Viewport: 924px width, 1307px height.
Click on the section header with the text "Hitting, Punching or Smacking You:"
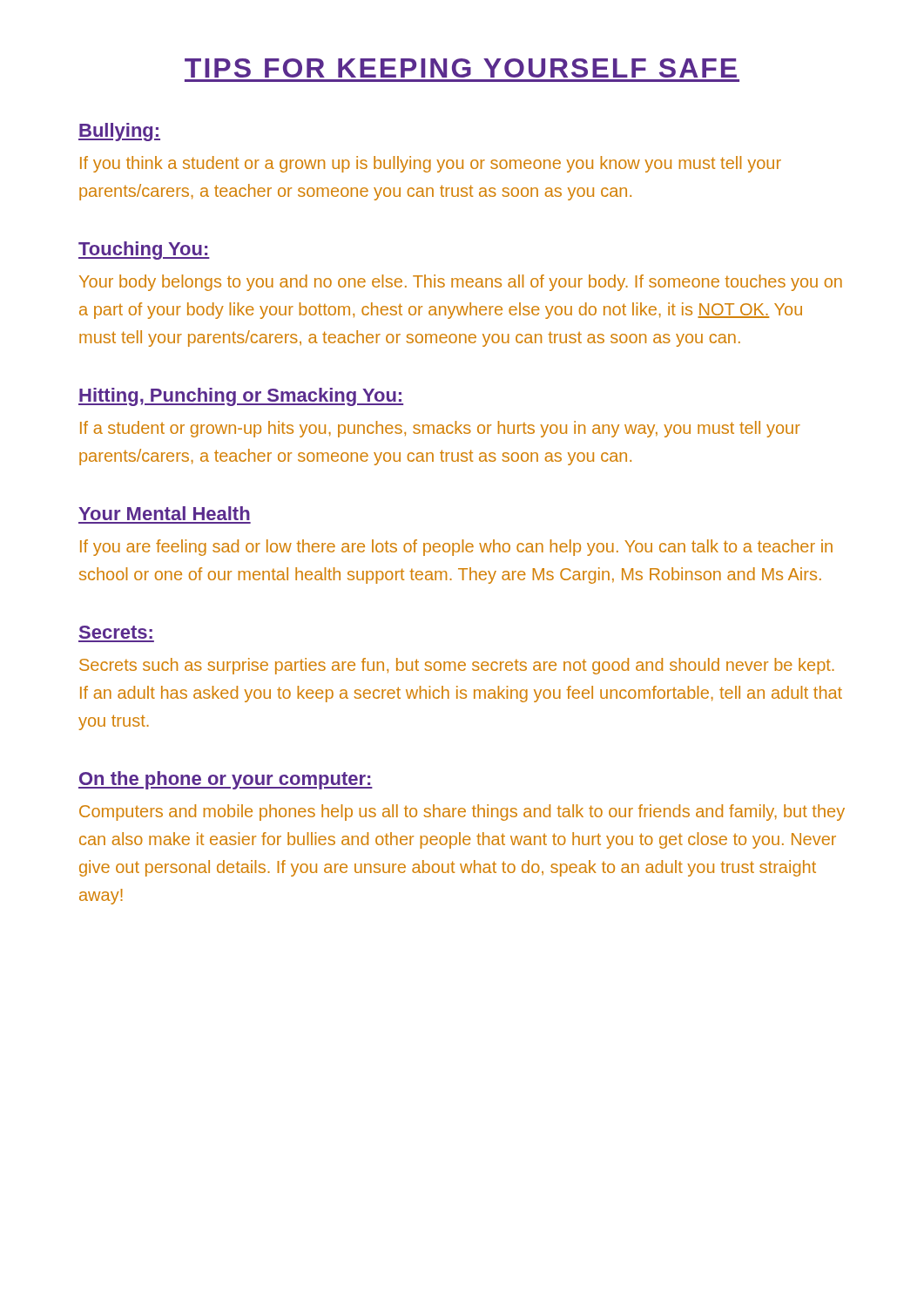coord(241,395)
